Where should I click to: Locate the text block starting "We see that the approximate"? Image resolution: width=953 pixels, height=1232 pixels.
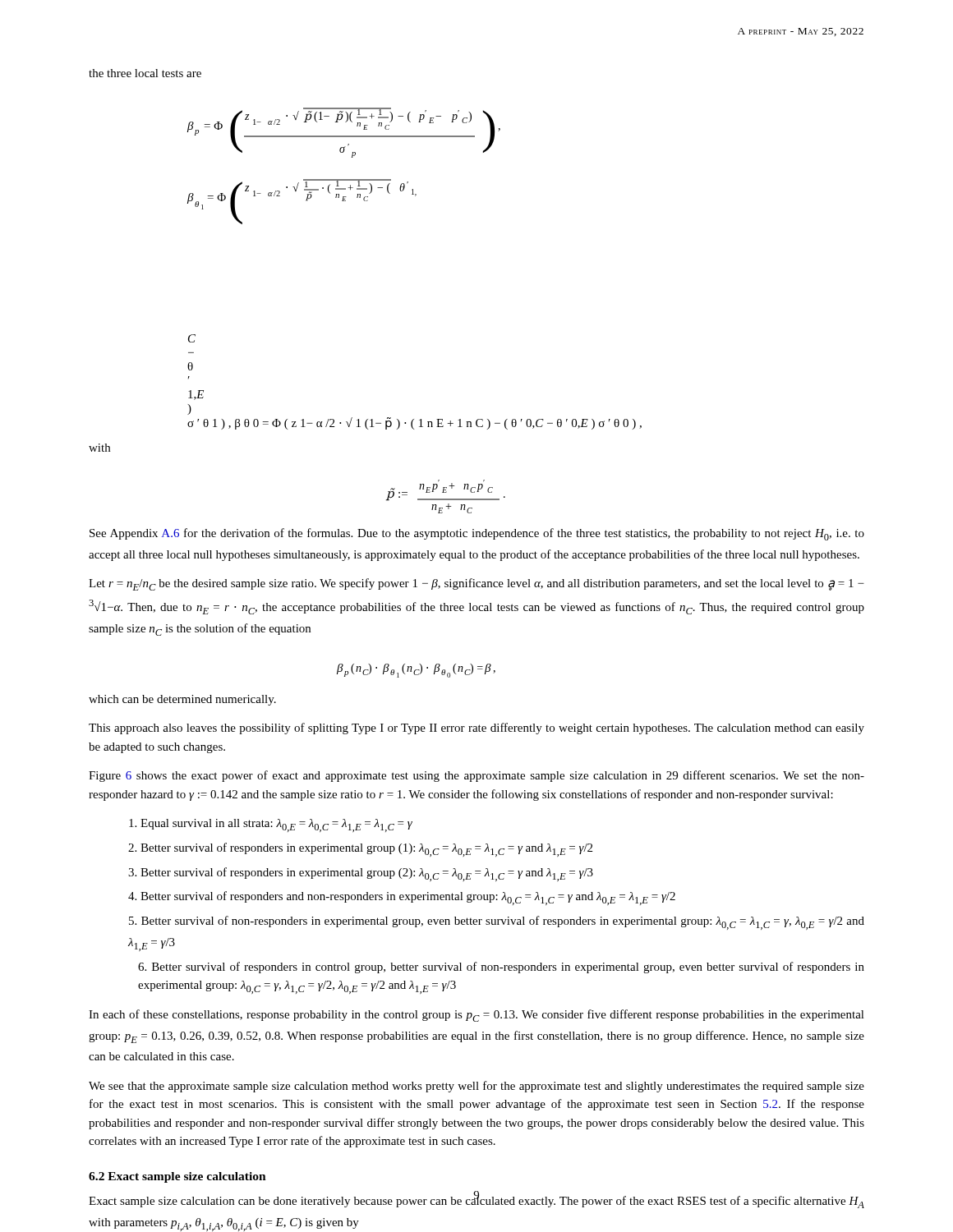click(476, 1113)
